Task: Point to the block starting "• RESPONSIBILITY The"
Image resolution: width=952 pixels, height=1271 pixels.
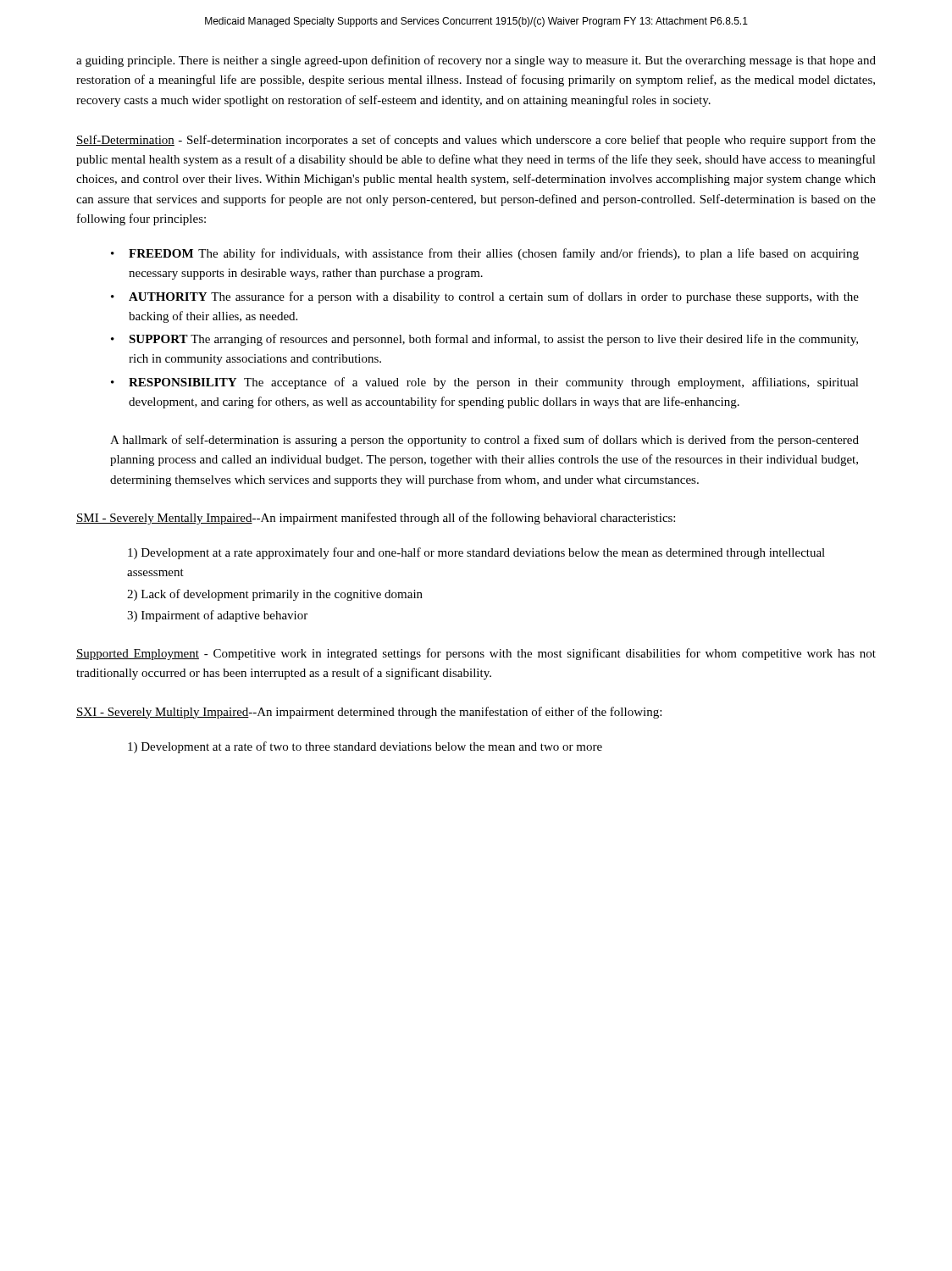Action: pos(484,392)
